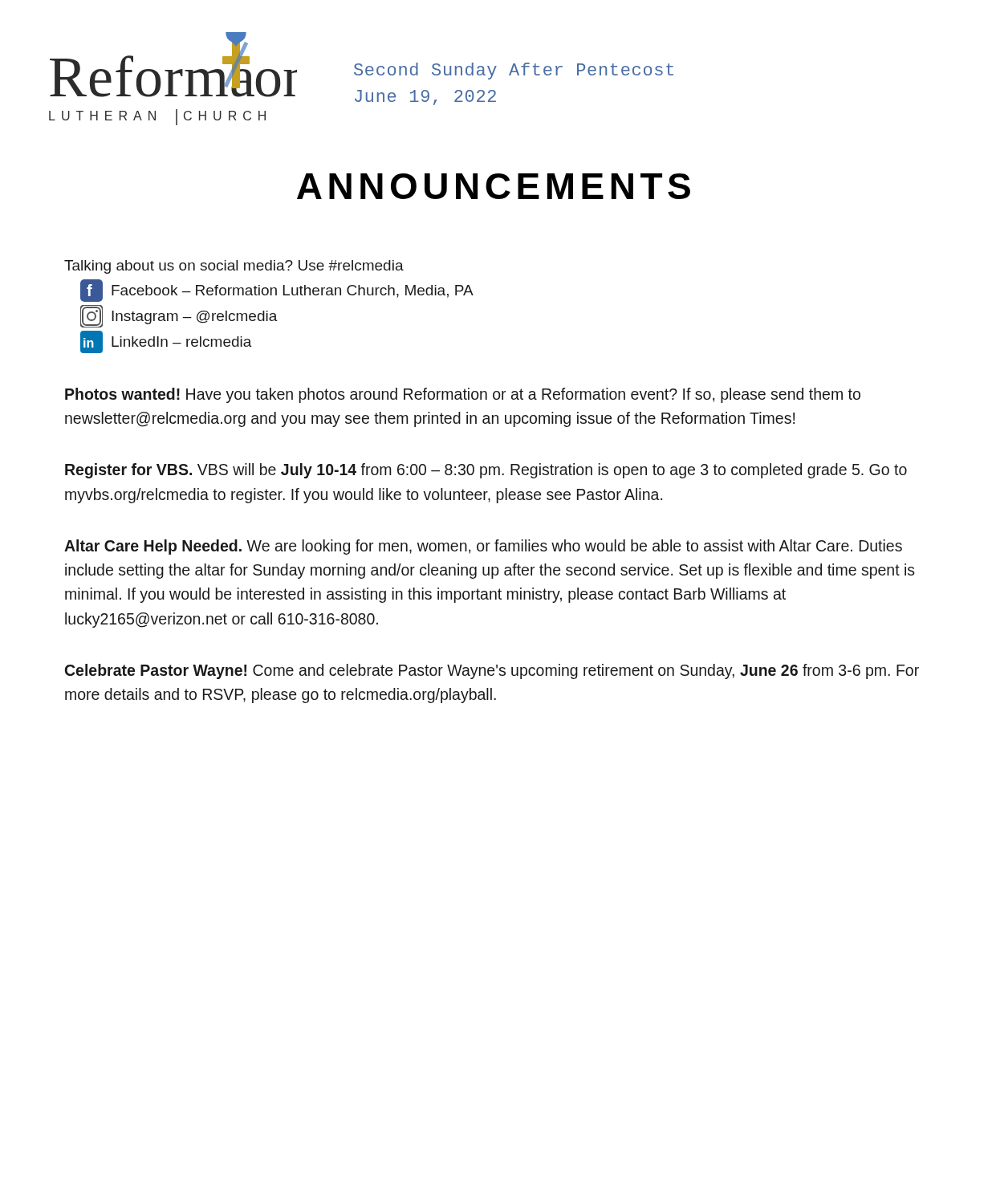Navigate to the text starting "Register for VBS. VBS will be"
The image size is (992, 1204).
tap(496, 482)
